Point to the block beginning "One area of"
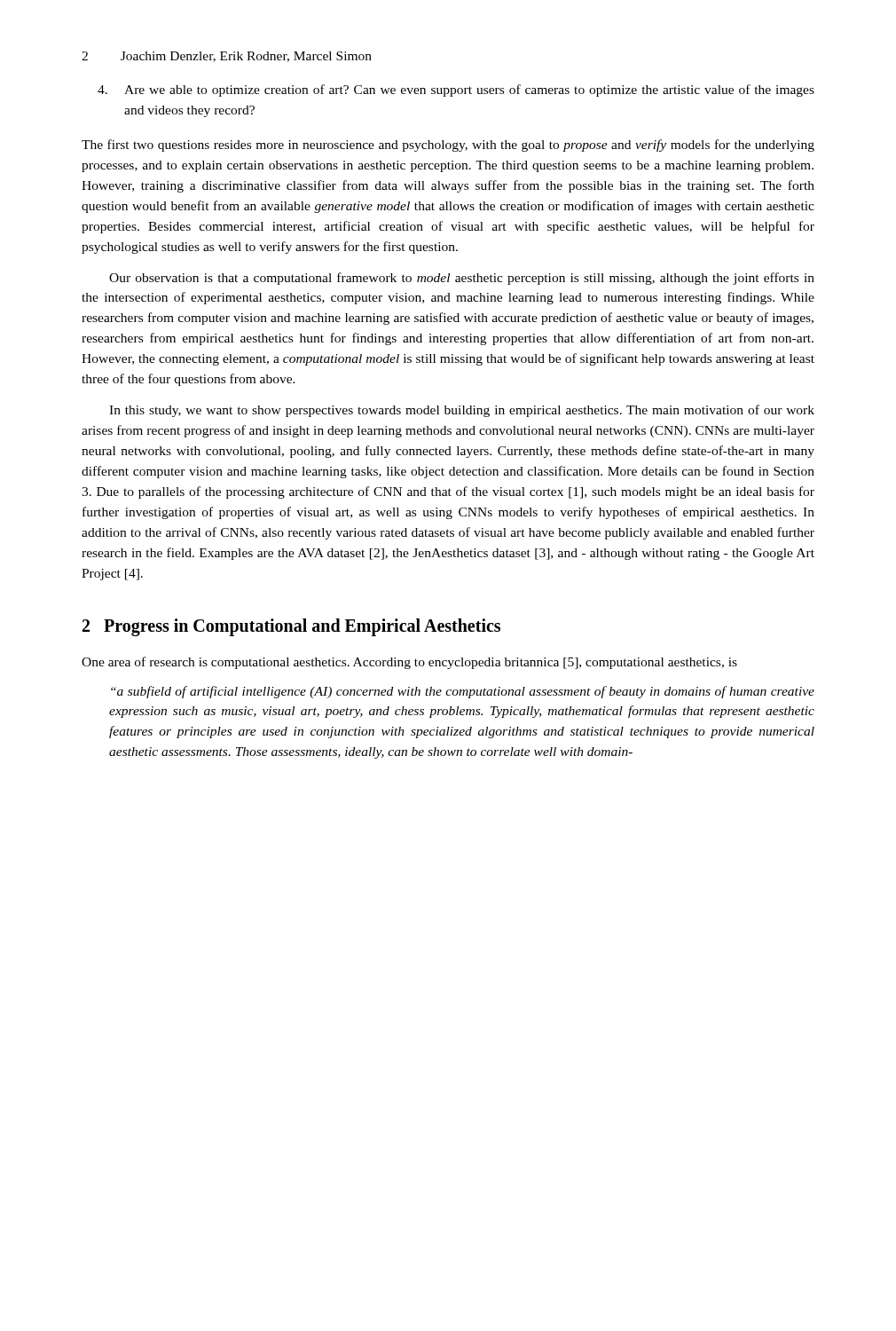 point(409,661)
